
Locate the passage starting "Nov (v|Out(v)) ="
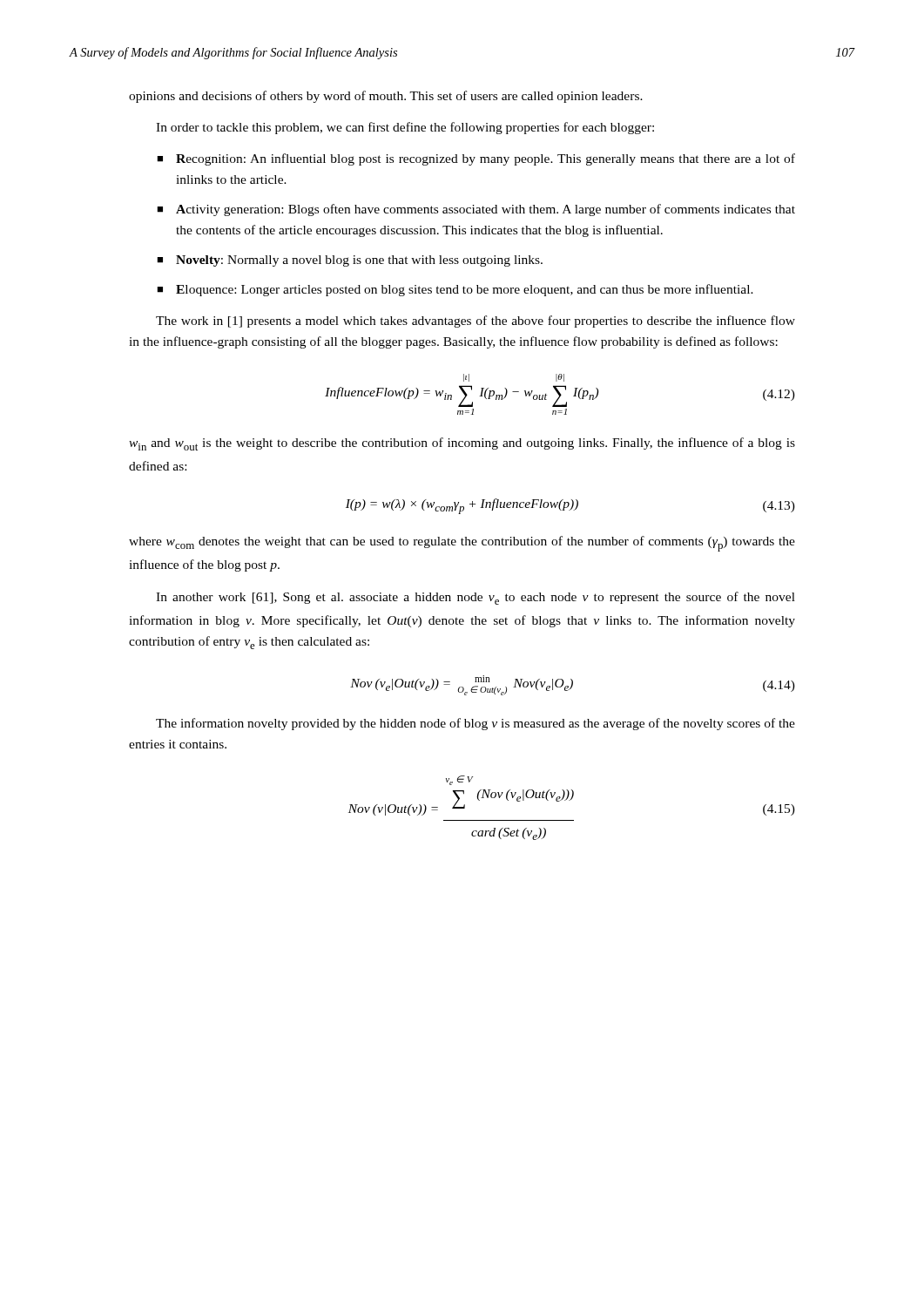(572, 809)
